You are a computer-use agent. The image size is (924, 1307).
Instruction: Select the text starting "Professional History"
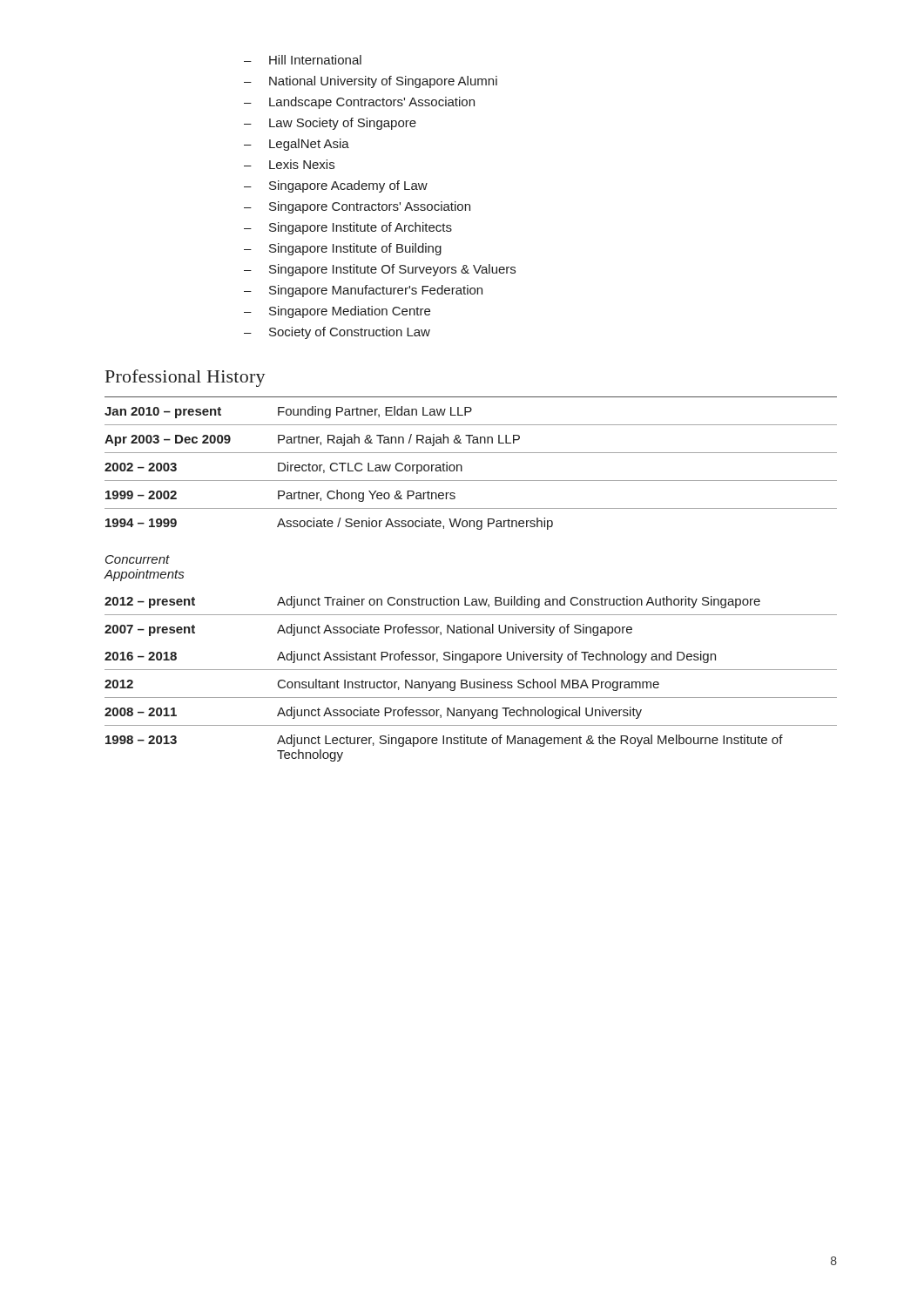coord(185,376)
